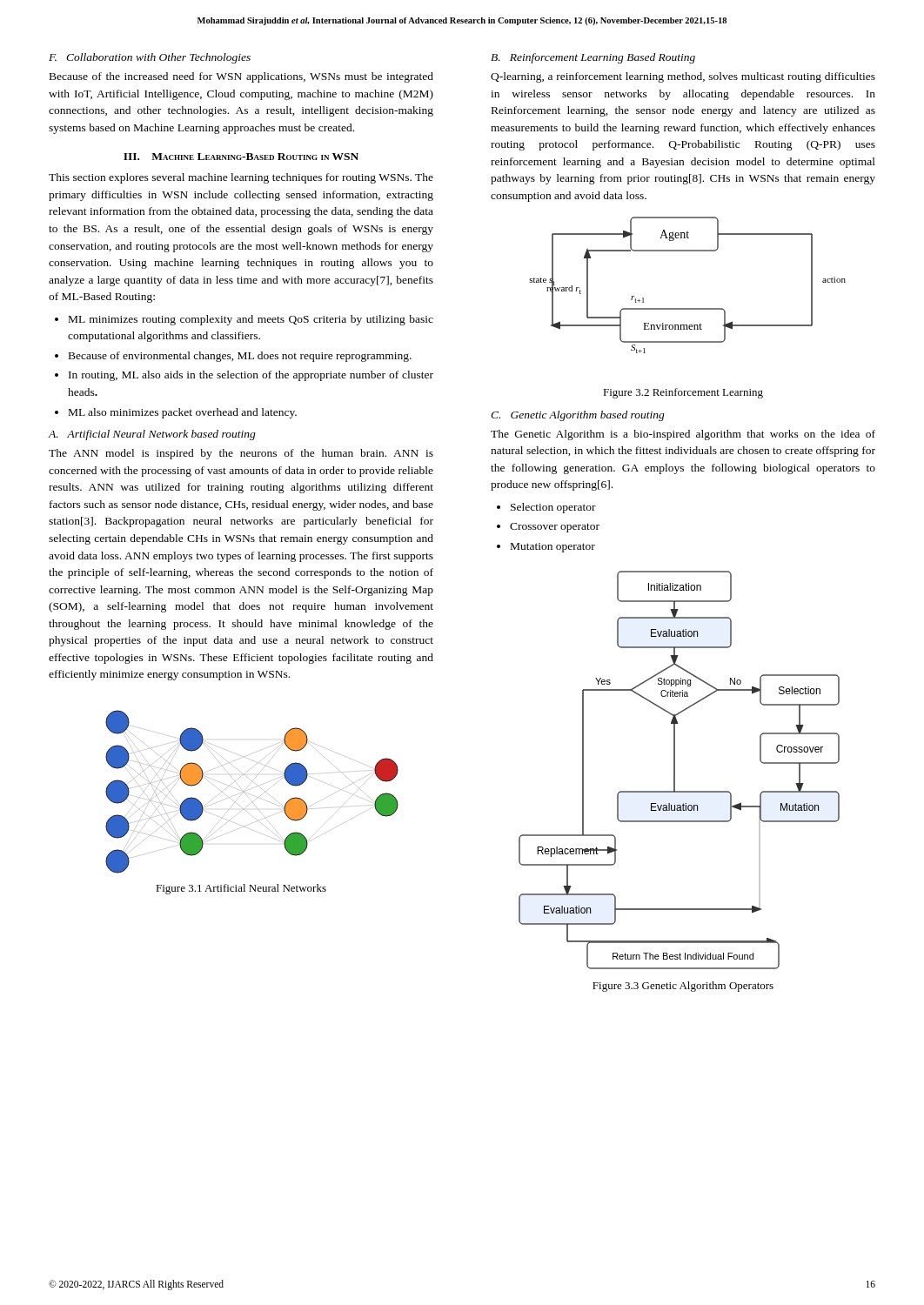The image size is (924, 1305).
Task: Select the section header with the text "III. Machine Learning-Based Routing in WSN"
Action: (241, 156)
